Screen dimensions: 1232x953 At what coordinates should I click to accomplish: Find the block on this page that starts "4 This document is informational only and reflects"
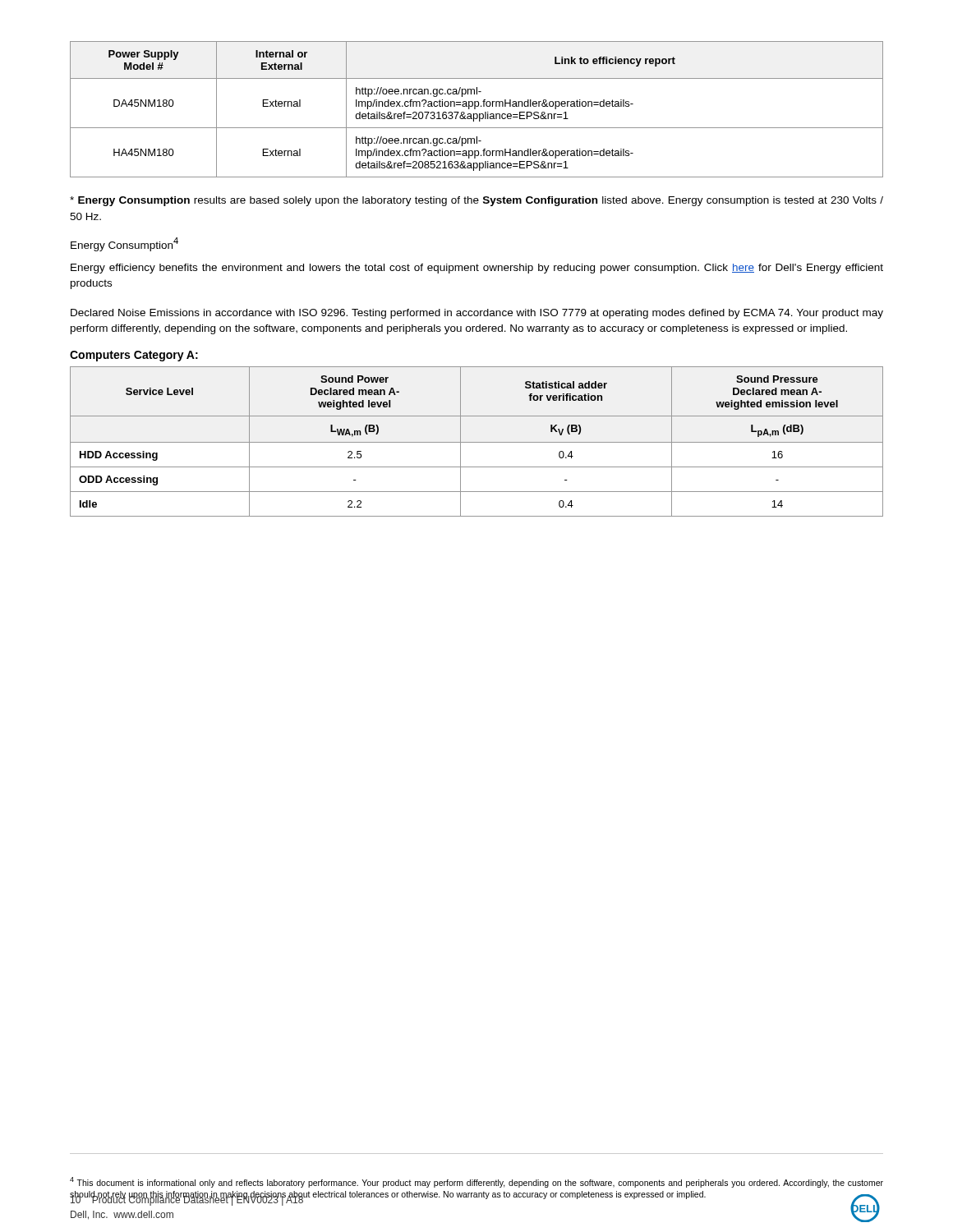(476, 1187)
